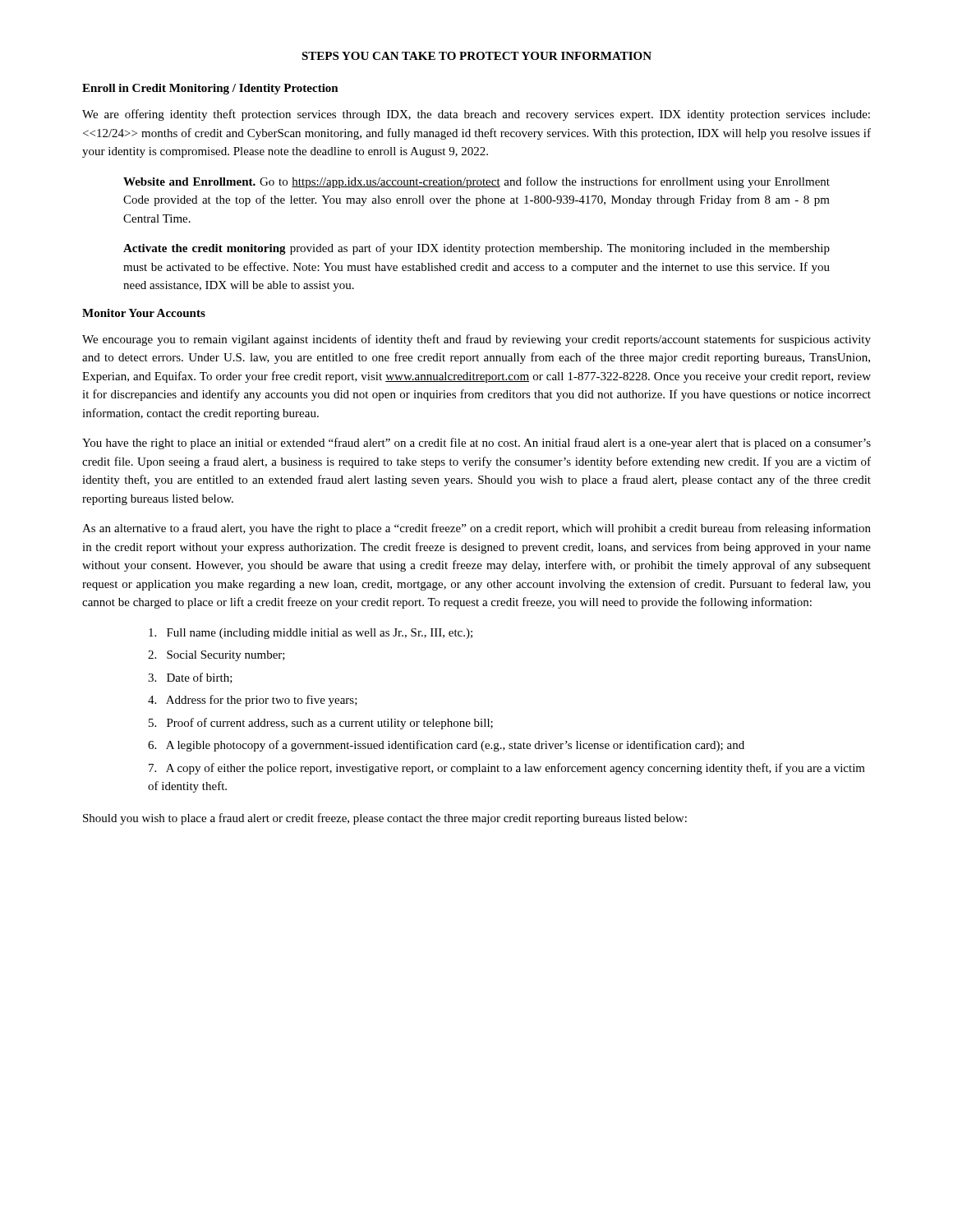Click on the element starting "7. A copy of either"
The width and height of the screenshot is (953, 1232).
507,777
